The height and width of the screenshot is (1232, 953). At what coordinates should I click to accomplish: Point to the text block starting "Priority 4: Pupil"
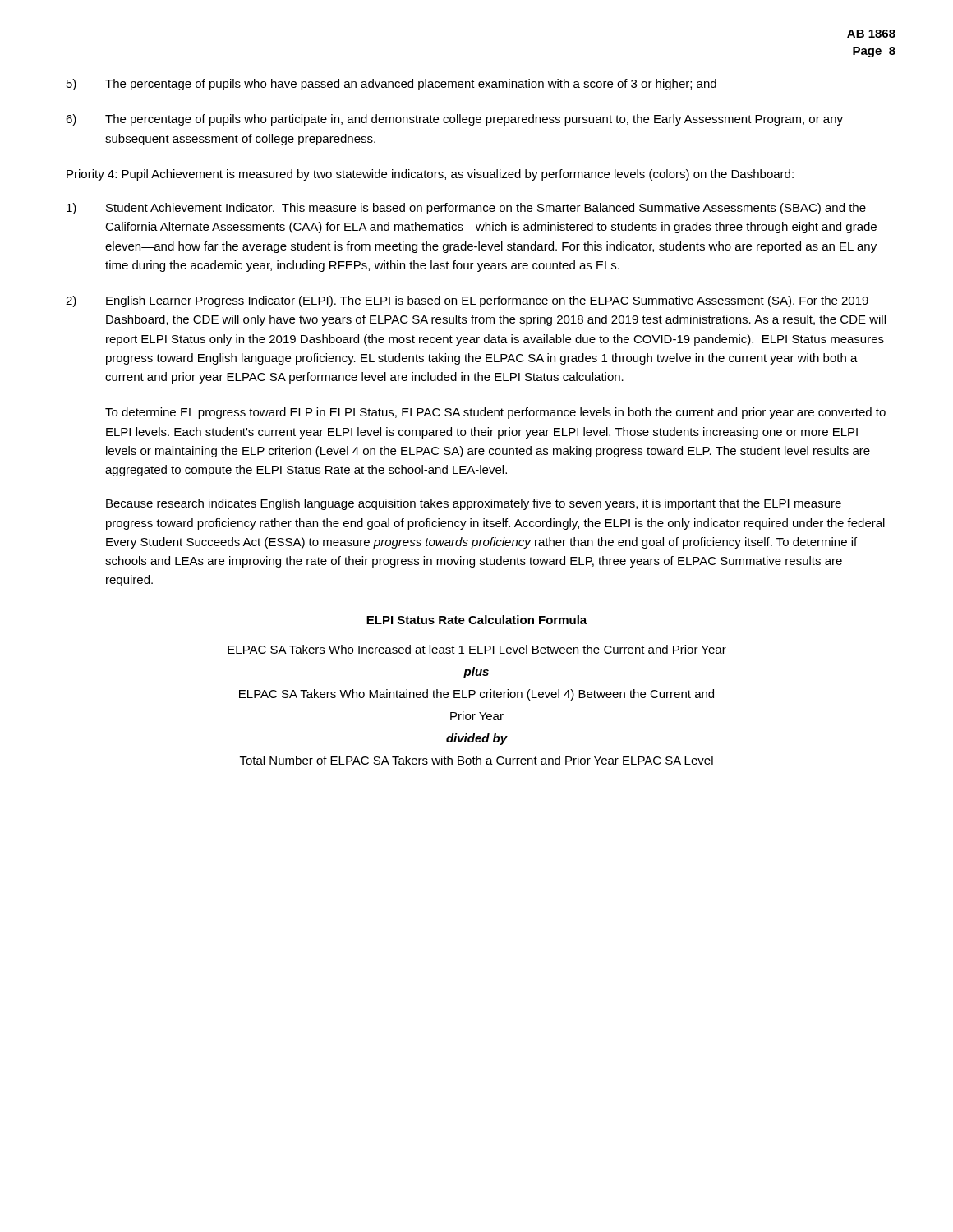(x=430, y=174)
